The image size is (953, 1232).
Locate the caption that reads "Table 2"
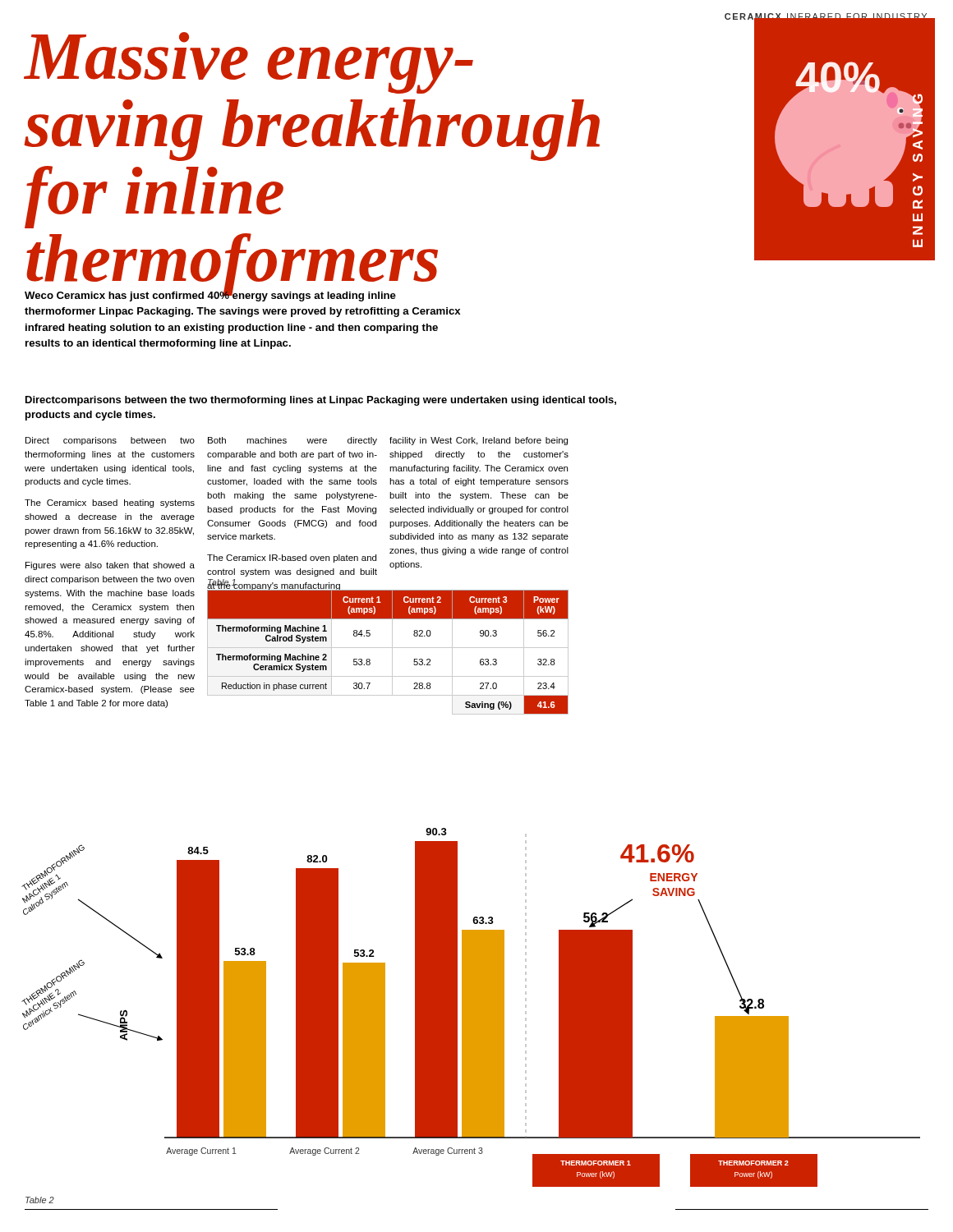coord(39,1200)
